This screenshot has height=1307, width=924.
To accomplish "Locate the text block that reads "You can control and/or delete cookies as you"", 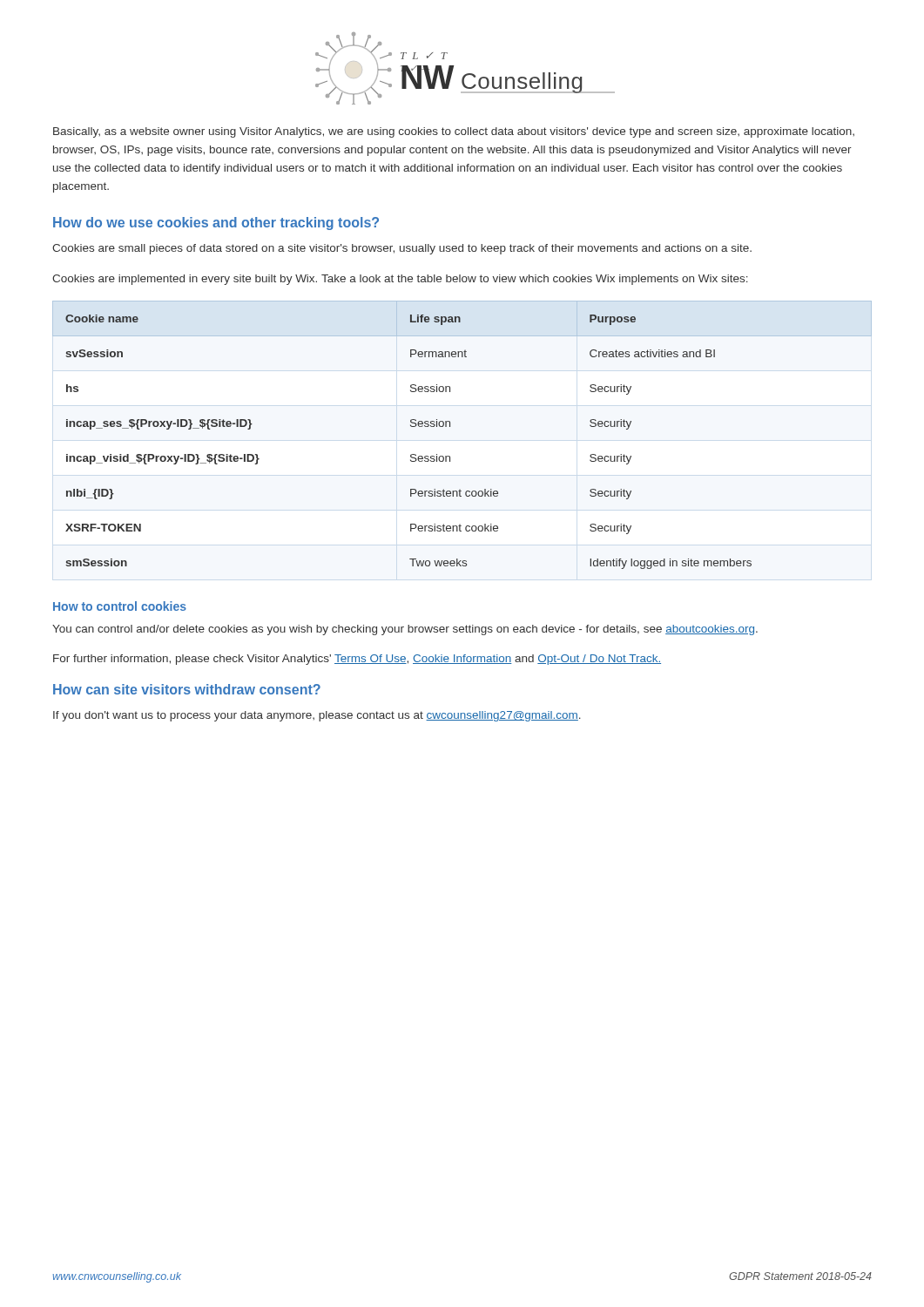I will pos(405,628).
